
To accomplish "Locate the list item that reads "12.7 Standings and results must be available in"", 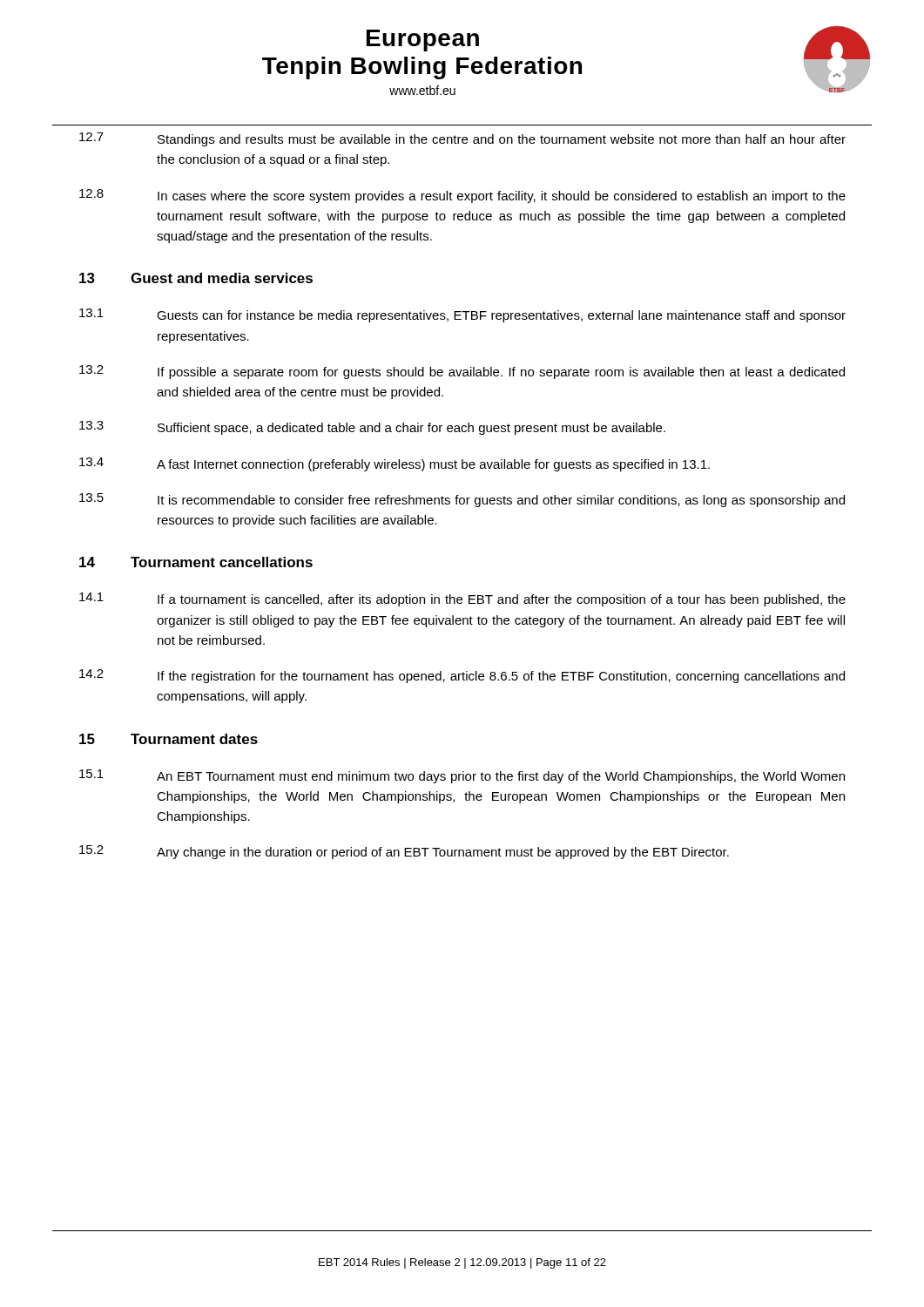I will tap(462, 149).
